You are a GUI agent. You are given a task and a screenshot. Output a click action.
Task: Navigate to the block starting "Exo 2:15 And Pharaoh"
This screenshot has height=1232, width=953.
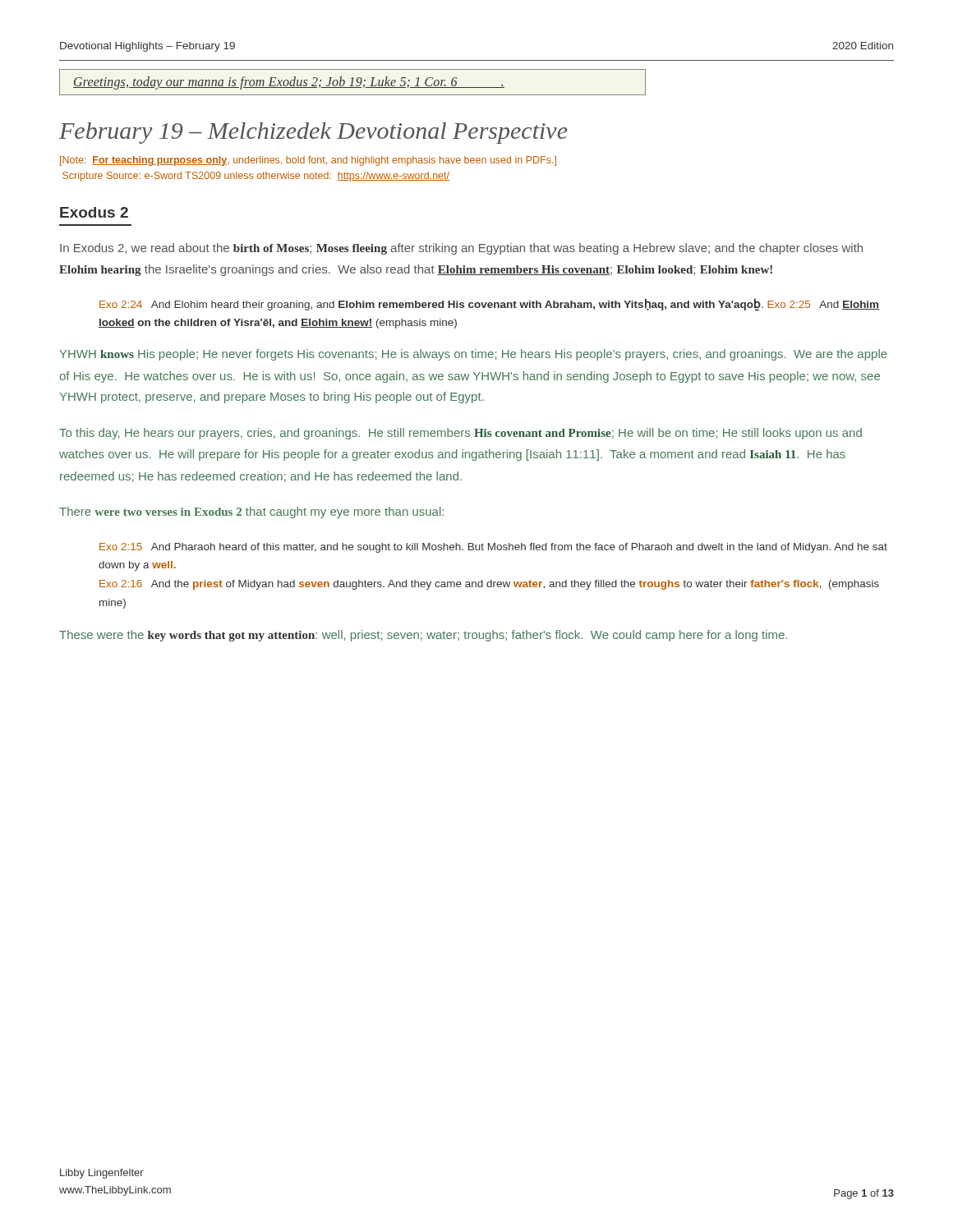tap(493, 574)
